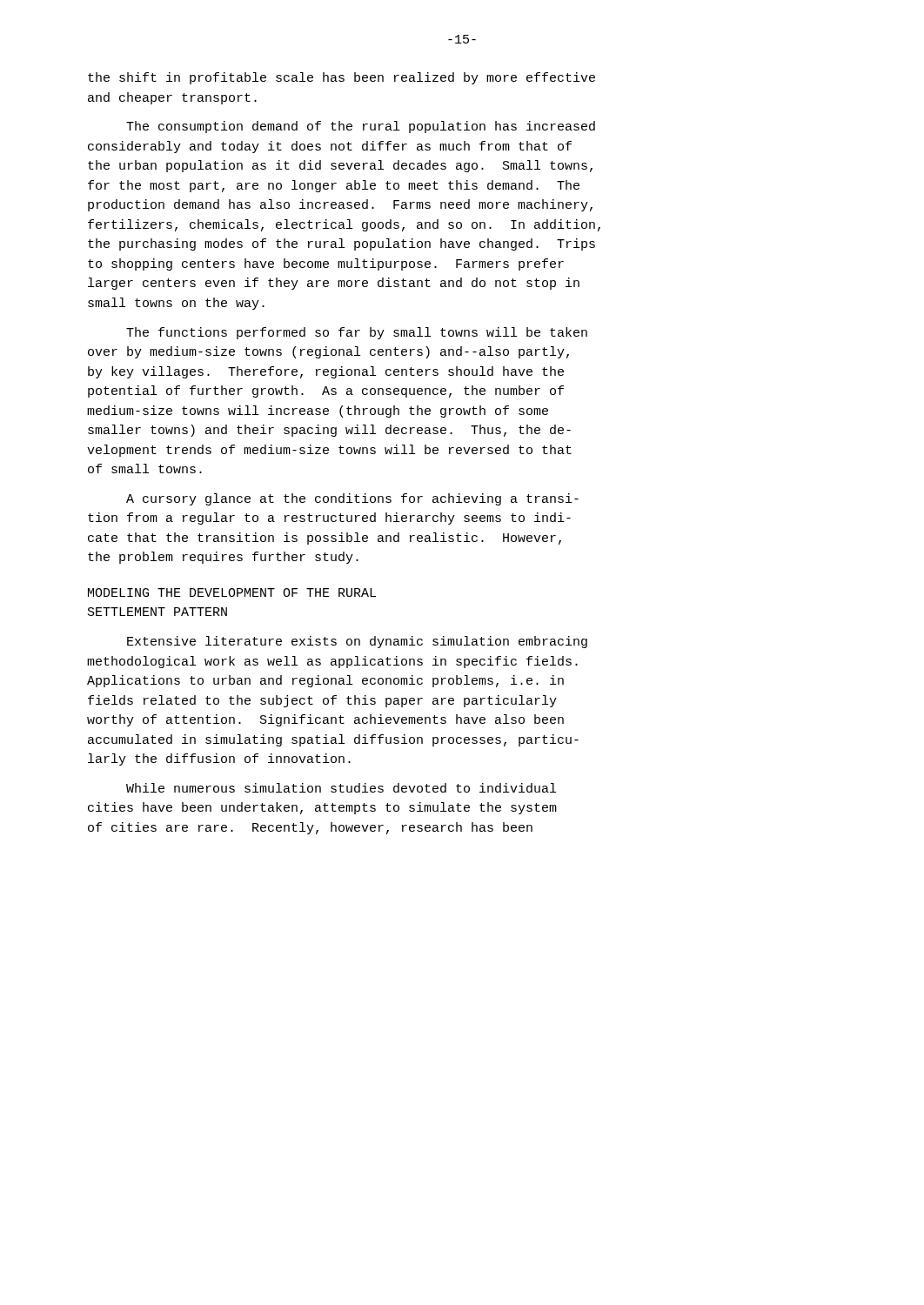924x1305 pixels.
Task: Click on the region starting "The functions performed so far by"
Action: click(x=471, y=402)
